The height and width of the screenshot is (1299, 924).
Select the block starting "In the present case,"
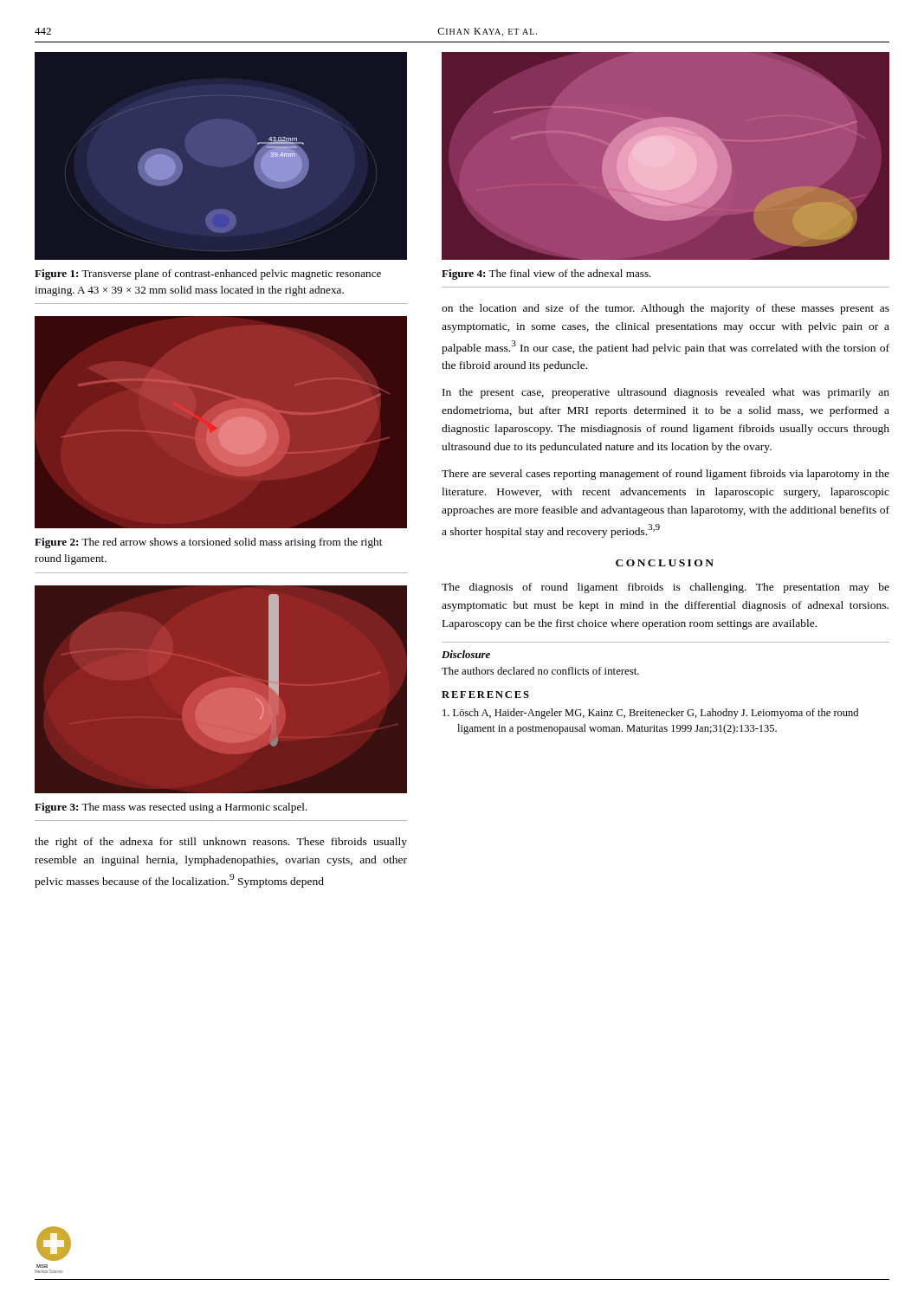(x=666, y=420)
